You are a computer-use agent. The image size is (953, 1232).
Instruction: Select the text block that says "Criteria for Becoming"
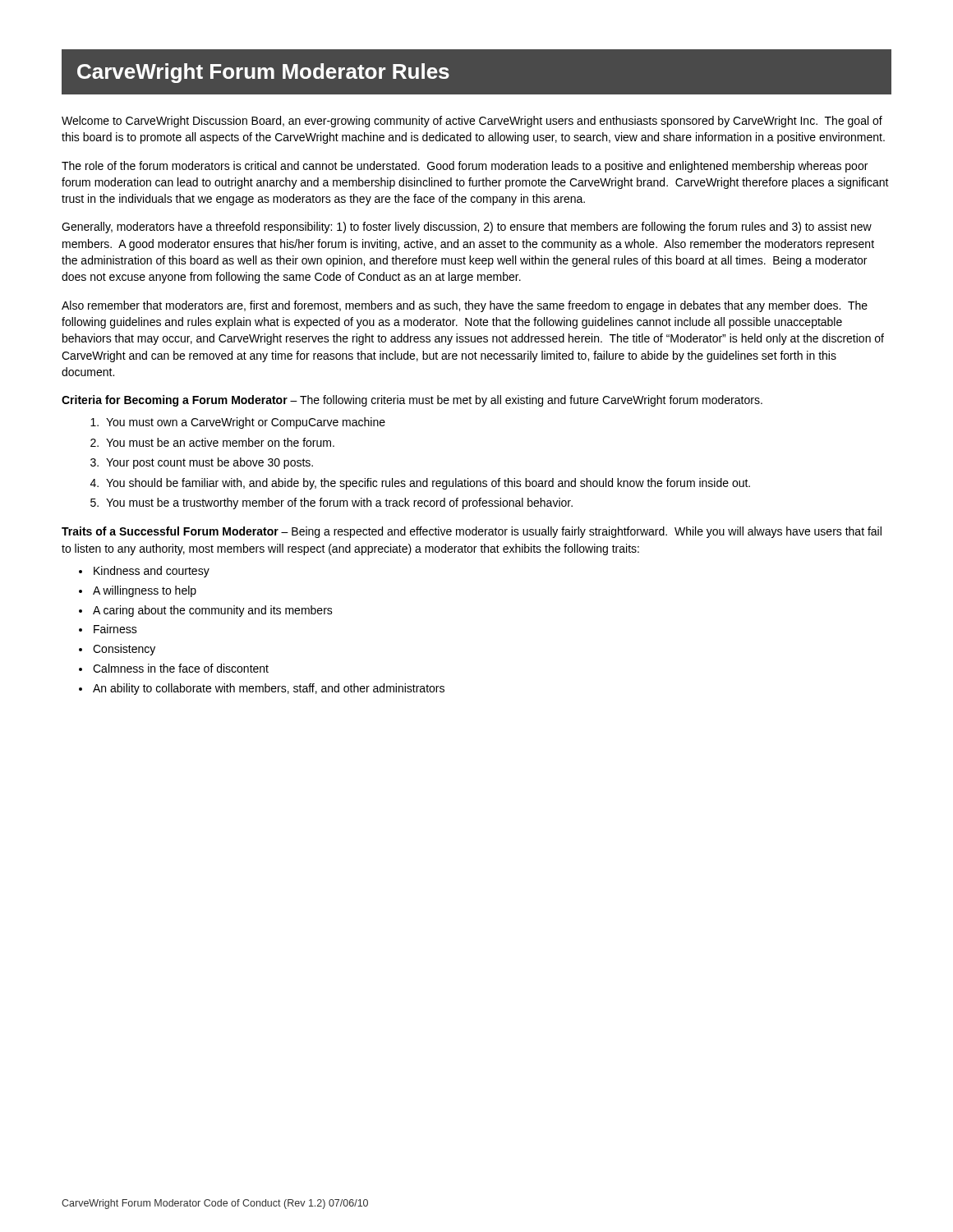[x=412, y=400]
